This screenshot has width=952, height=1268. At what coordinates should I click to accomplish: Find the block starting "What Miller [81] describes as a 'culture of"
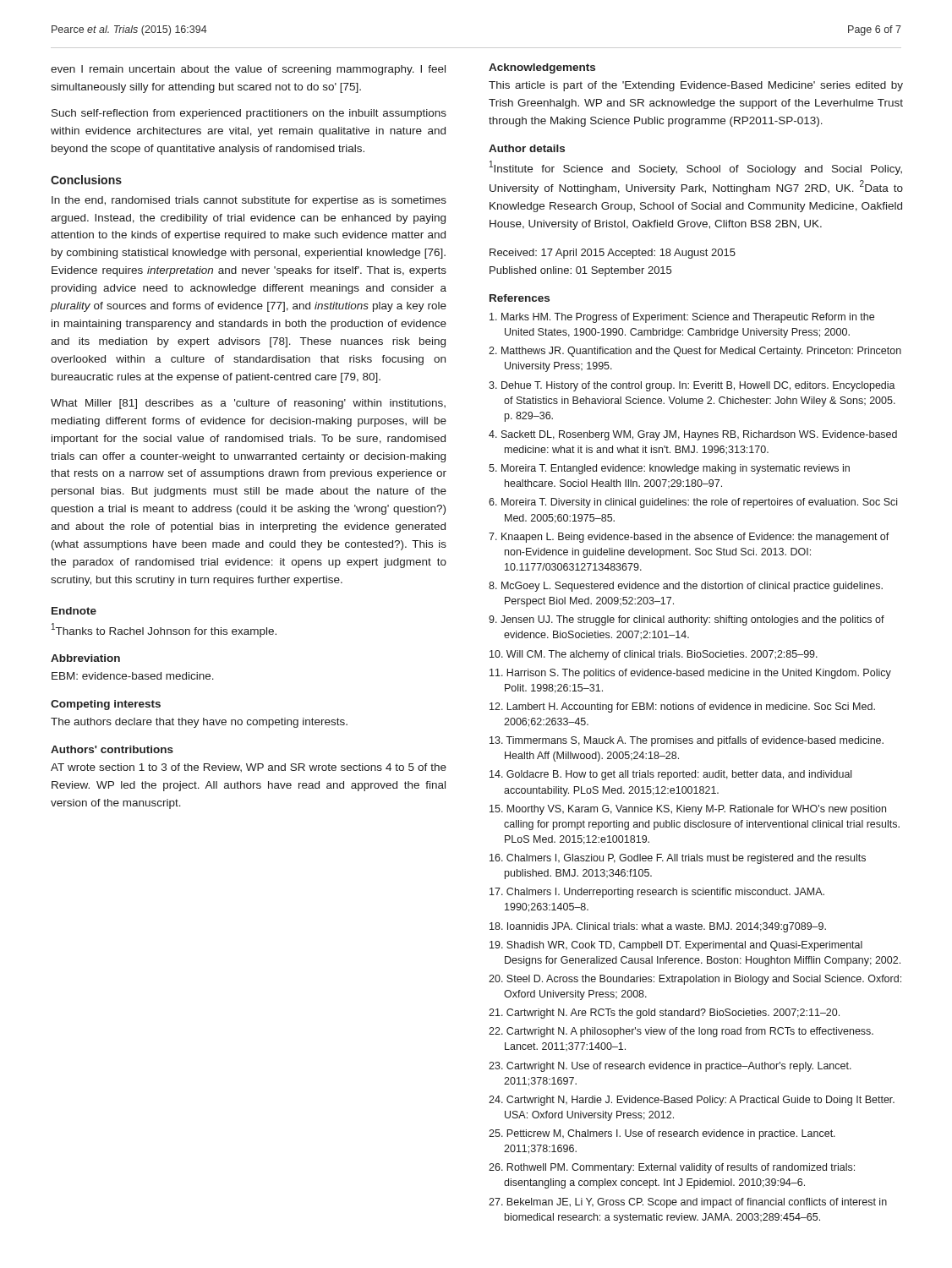click(249, 491)
